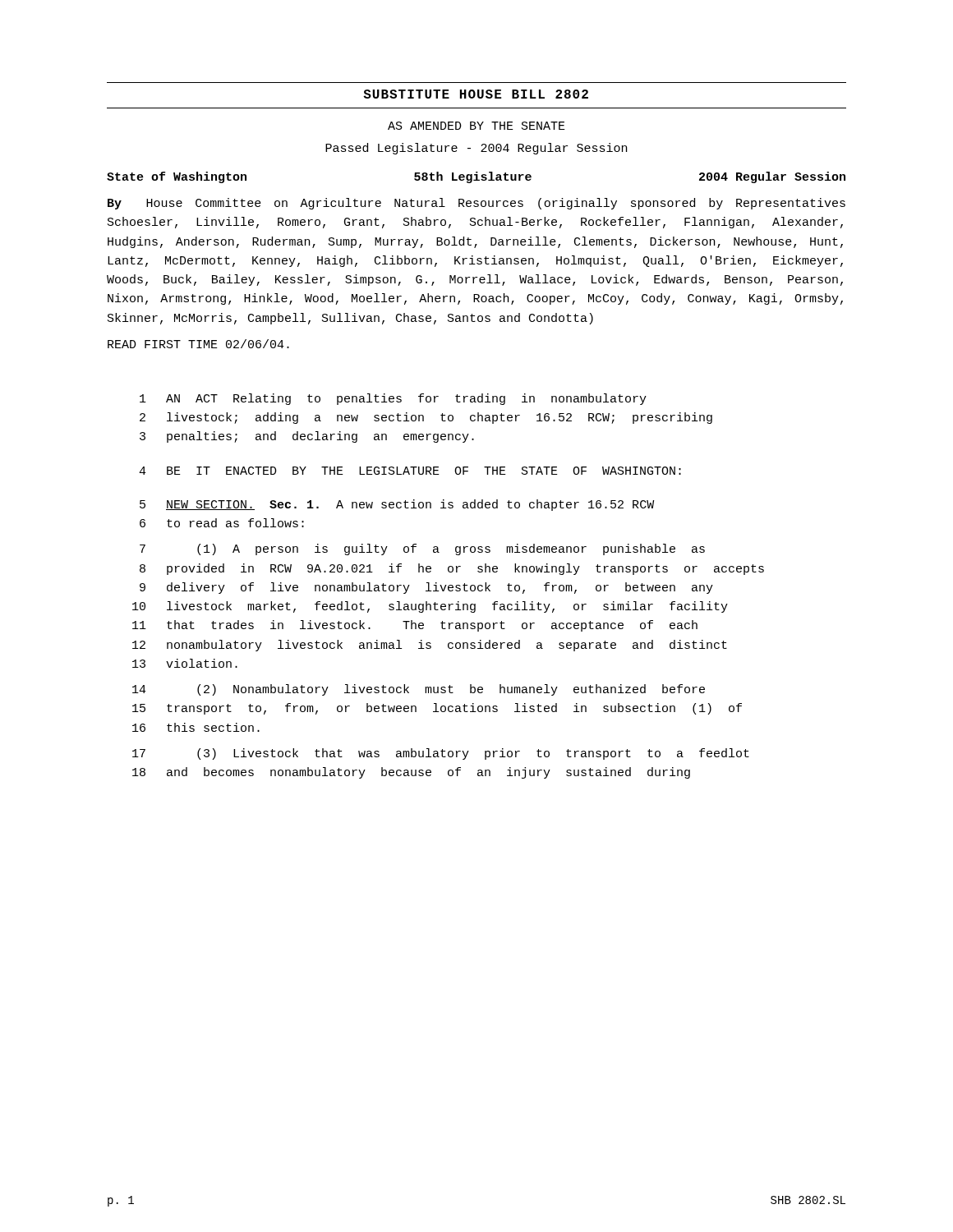The image size is (953, 1232).
Task: Where is the passage that starts "1 AN ACT Relating to penalties for"?
Action: [x=476, y=399]
